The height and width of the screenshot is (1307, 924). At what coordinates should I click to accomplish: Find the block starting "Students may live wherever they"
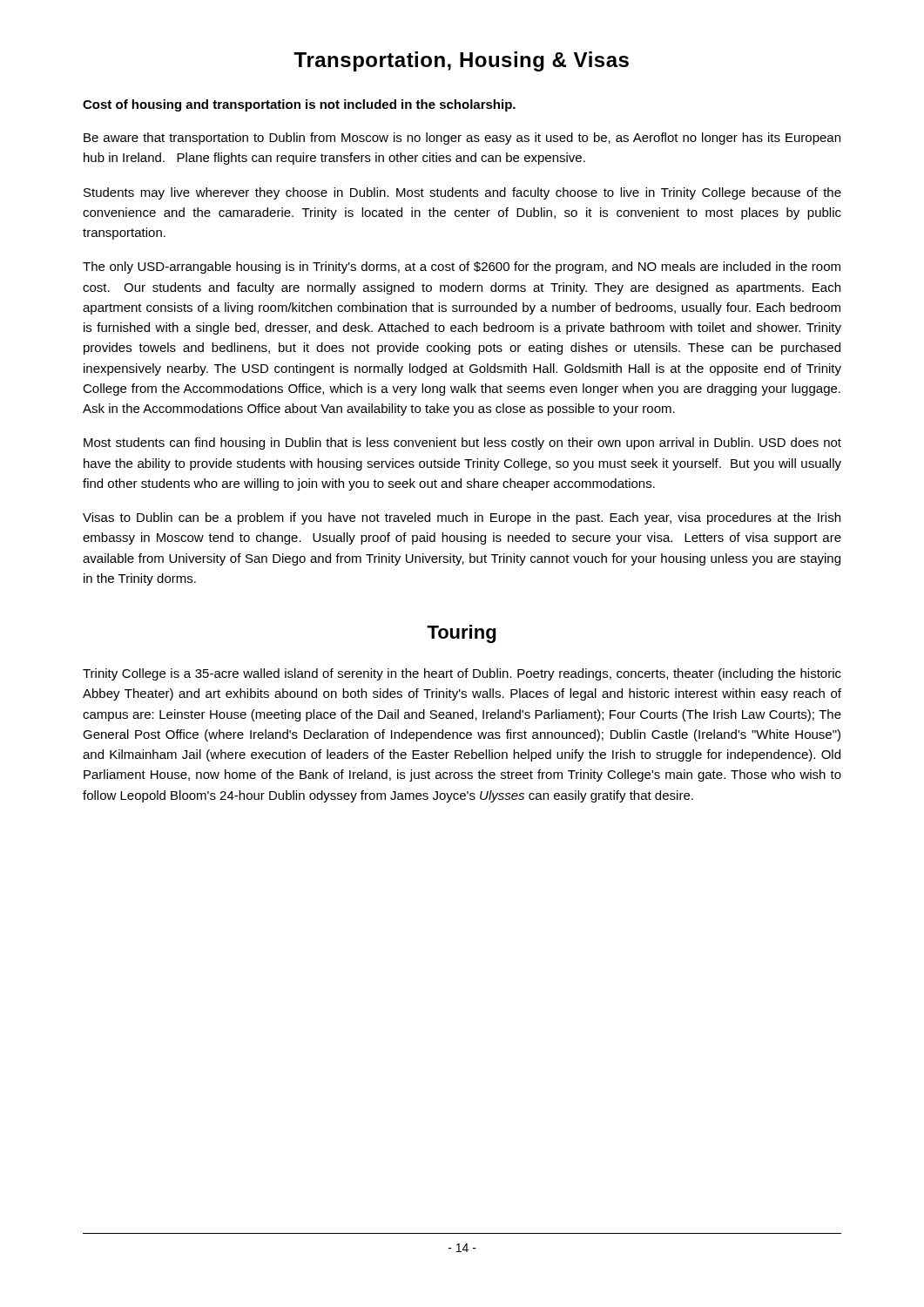[462, 212]
